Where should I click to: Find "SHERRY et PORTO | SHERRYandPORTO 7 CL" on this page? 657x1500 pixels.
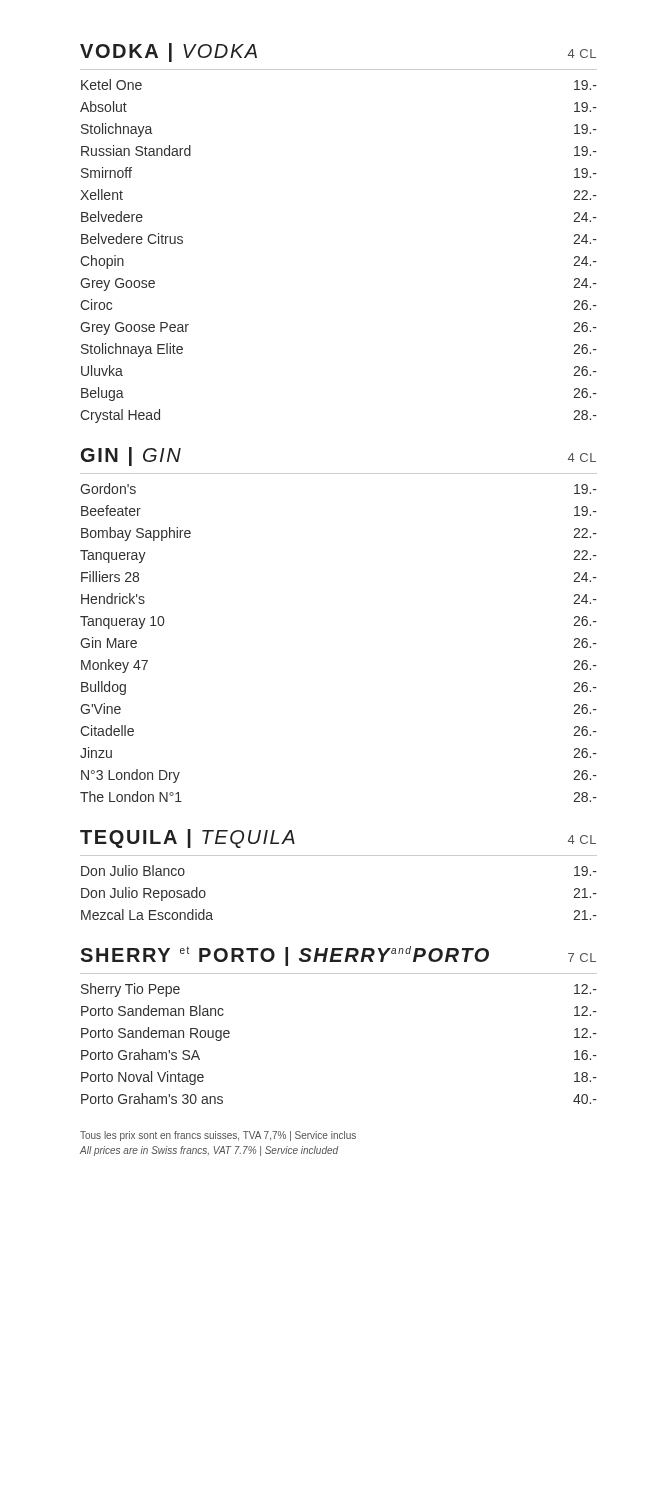coord(339,956)
